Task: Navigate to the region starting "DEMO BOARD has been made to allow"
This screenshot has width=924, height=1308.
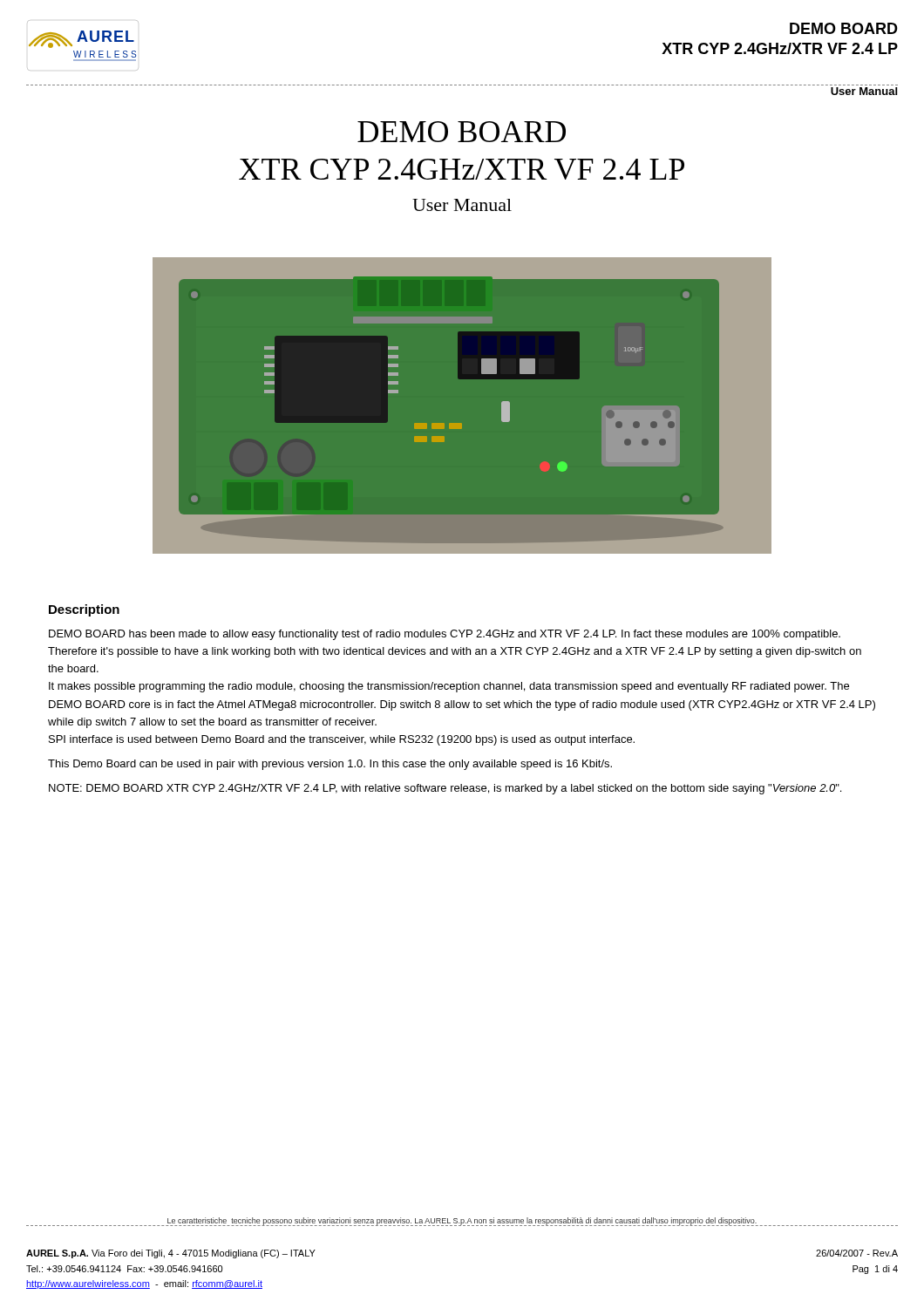Action: point(462,711)
